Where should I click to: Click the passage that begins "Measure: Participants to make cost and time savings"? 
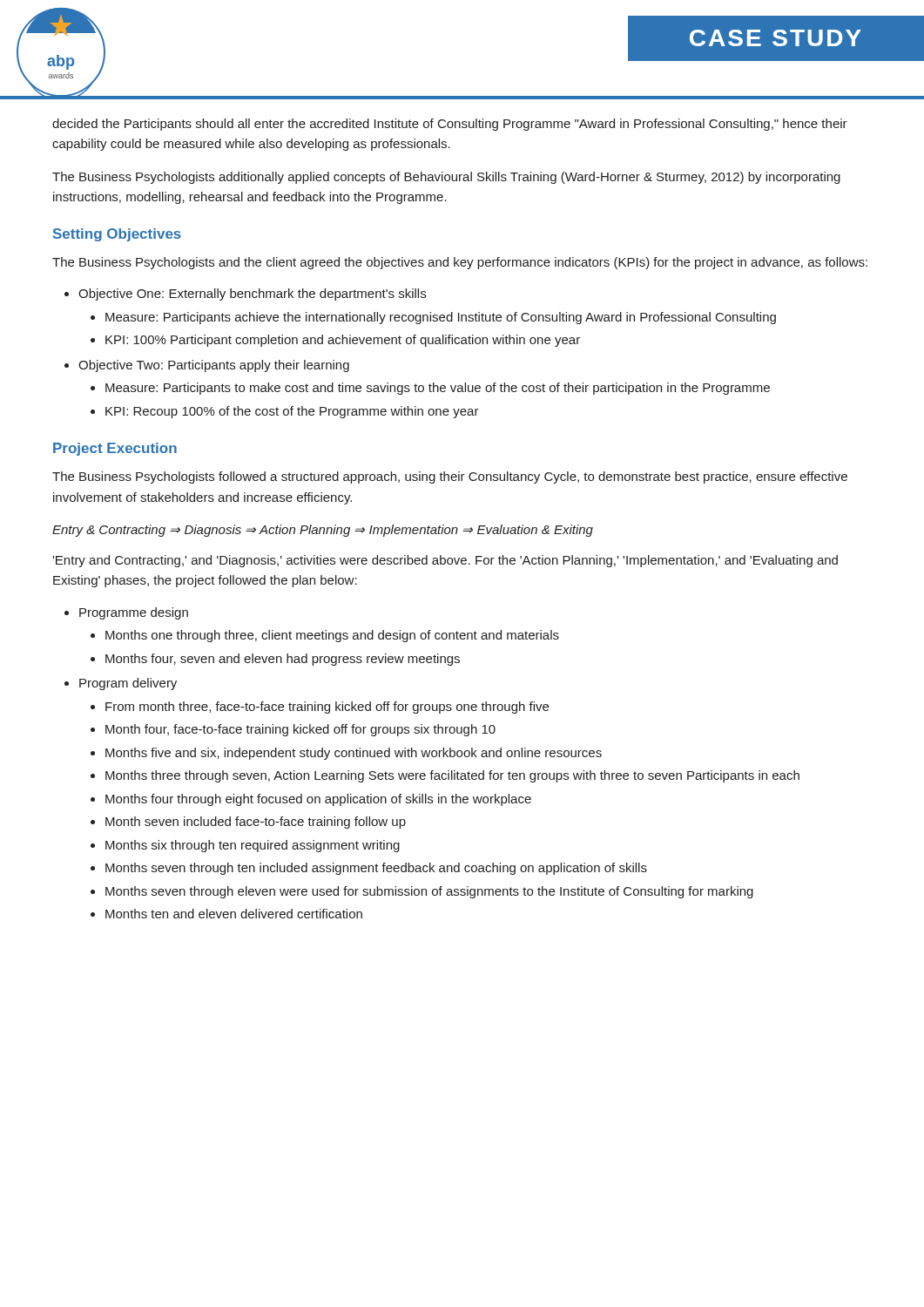(x=437, y=388)
